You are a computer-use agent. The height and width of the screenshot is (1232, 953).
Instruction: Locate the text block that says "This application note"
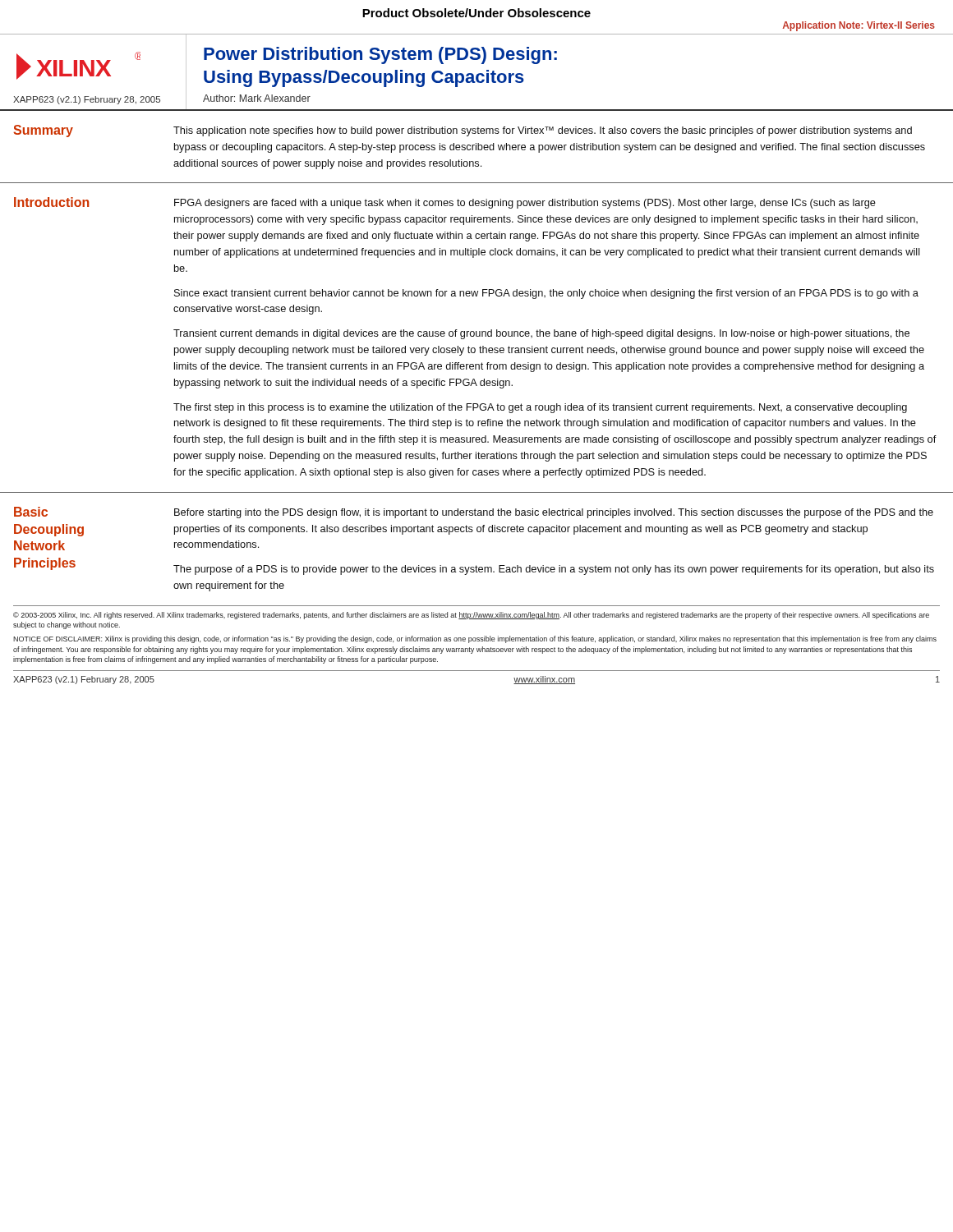point(549,146)
